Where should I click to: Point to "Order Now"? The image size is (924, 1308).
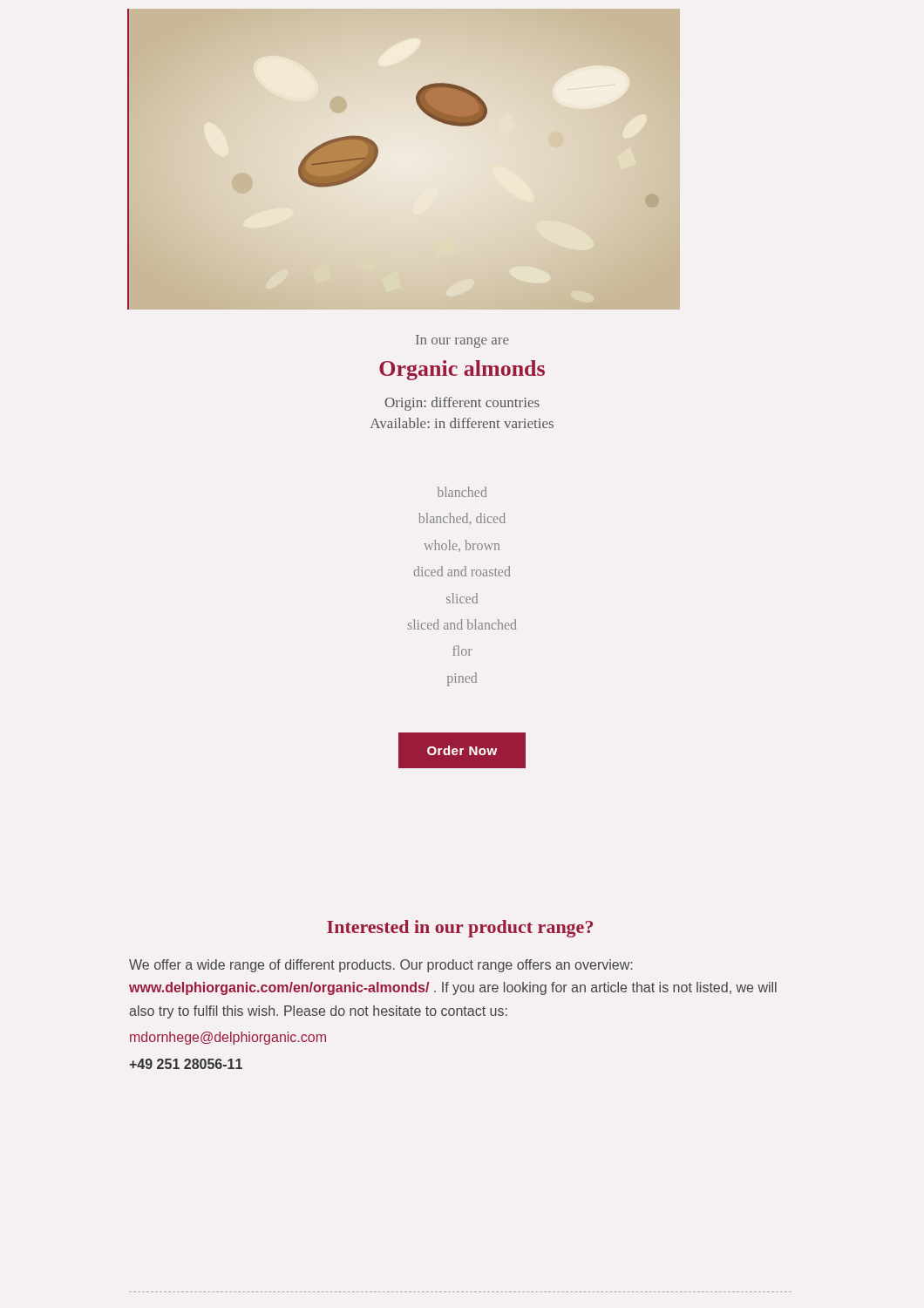462,750
